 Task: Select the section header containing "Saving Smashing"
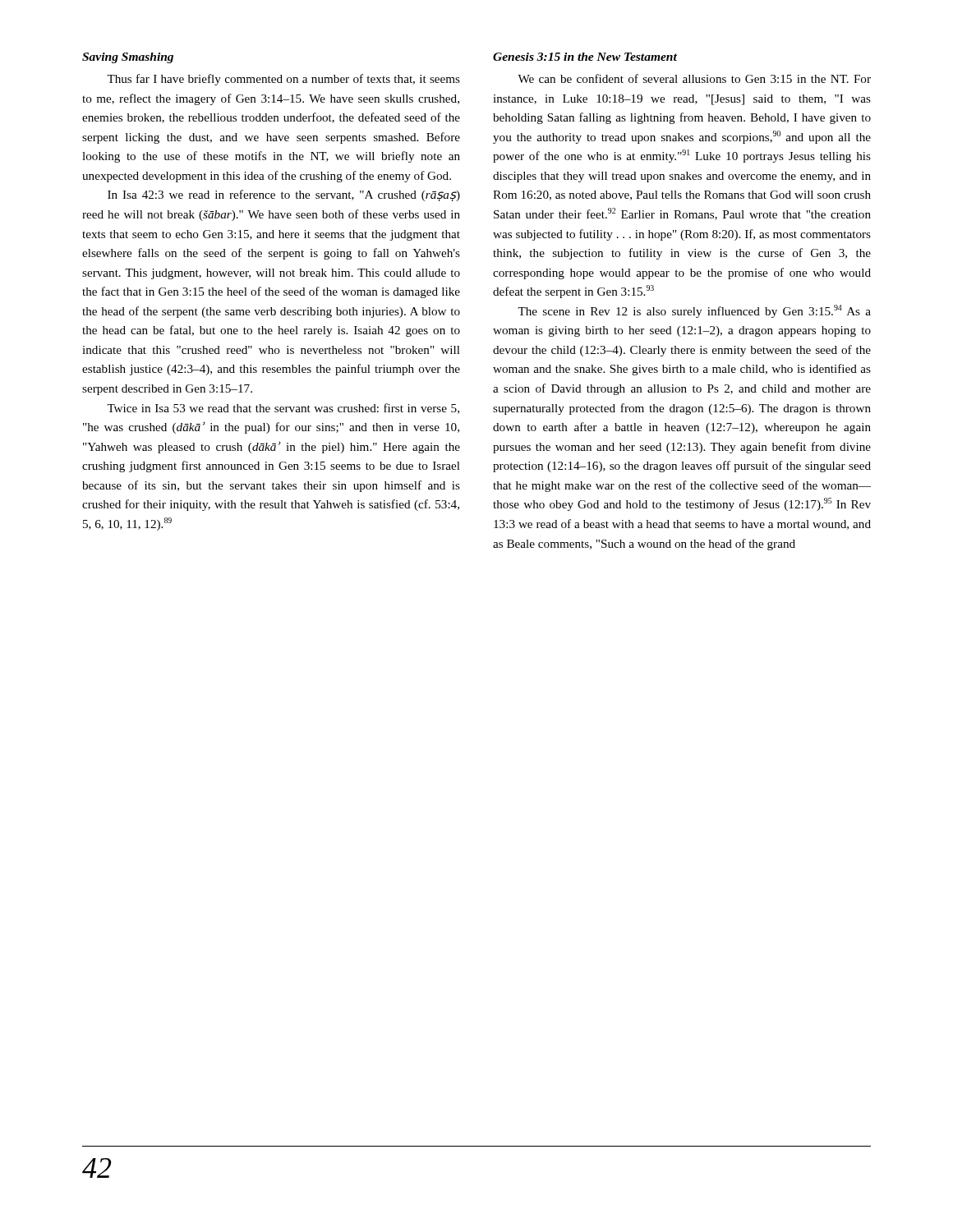point(128,58)
